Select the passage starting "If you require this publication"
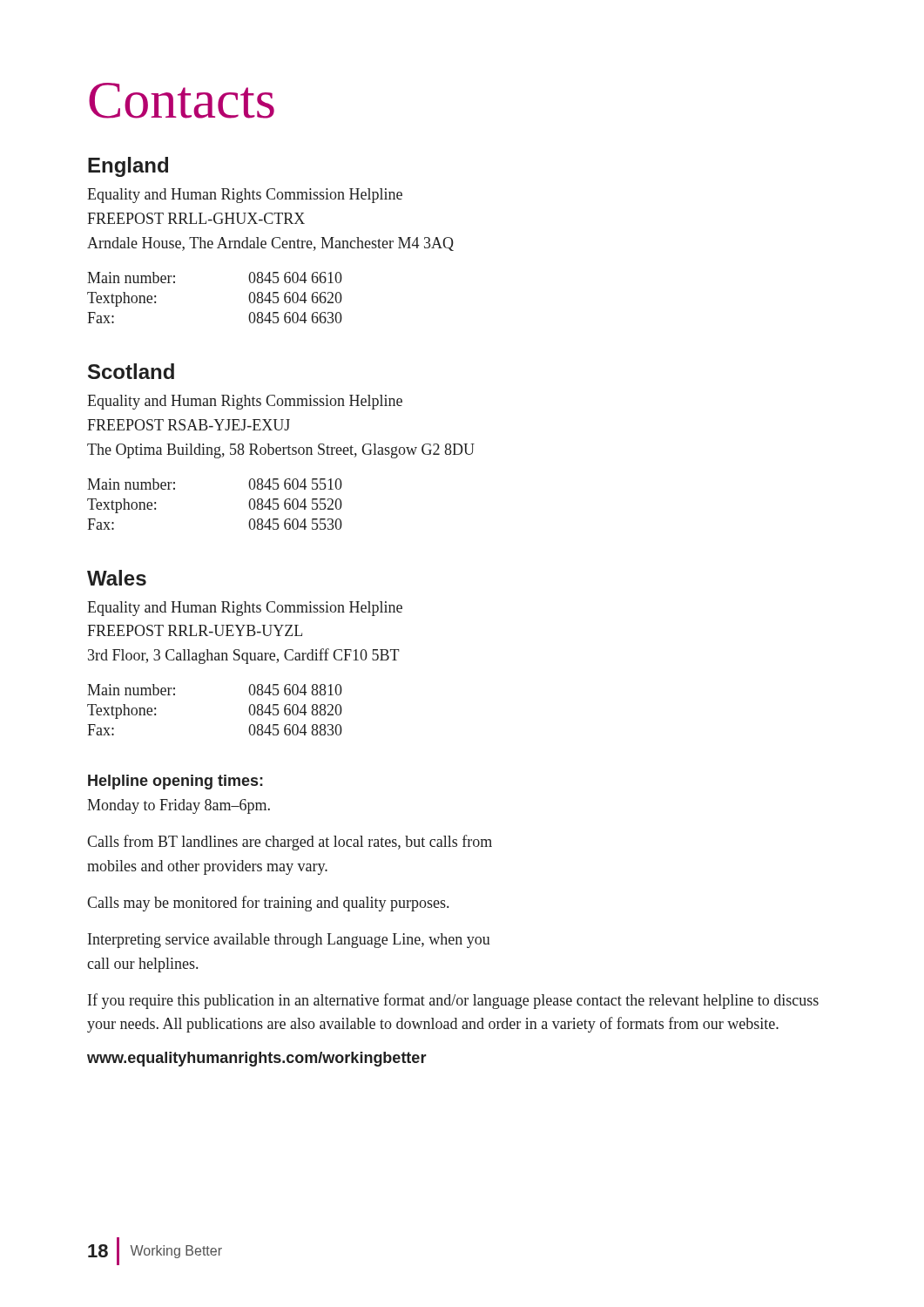Viewport: 924px width, 1307px height. click(462, 1013)
